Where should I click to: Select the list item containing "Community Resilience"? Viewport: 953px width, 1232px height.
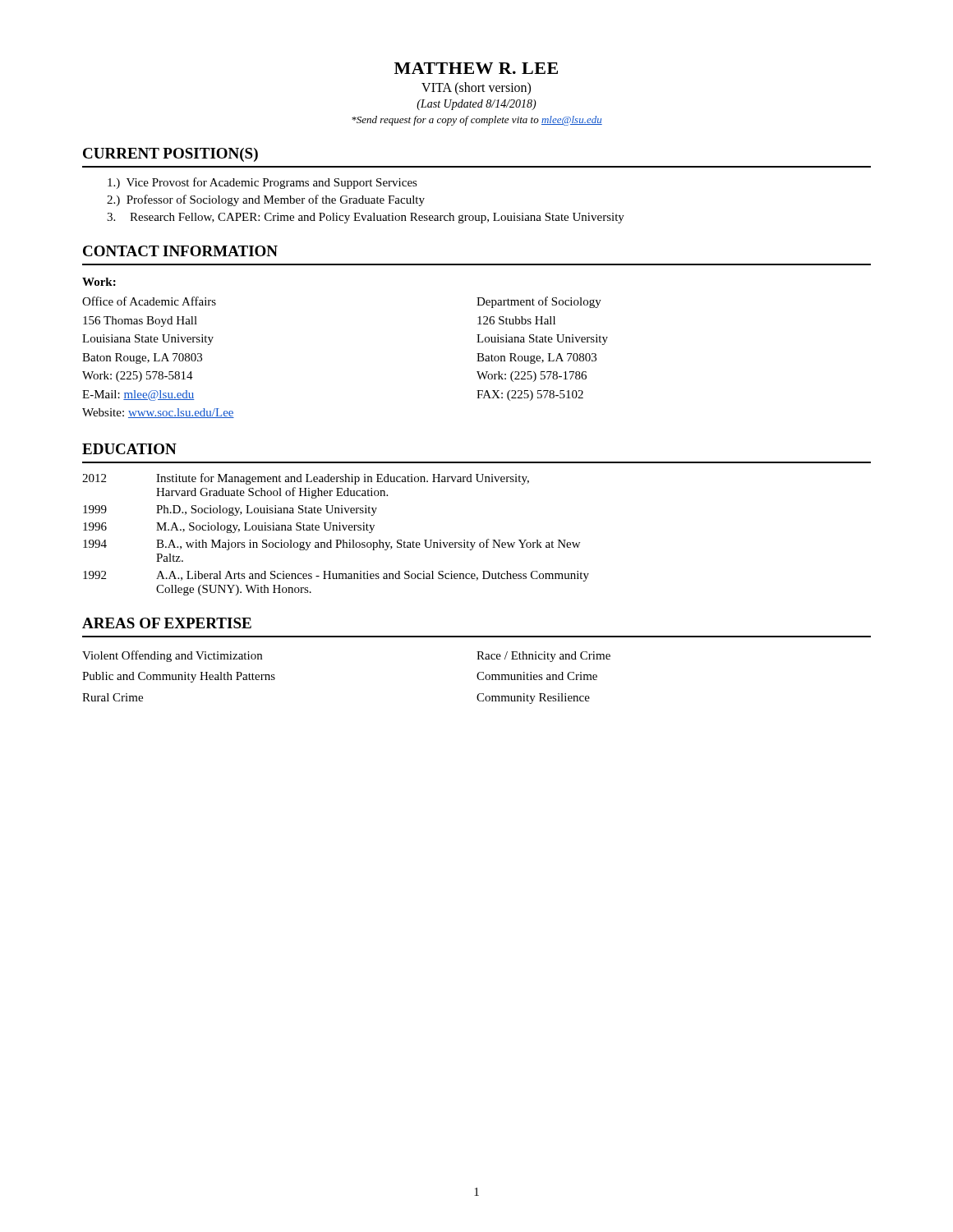(x=533, y=697)
